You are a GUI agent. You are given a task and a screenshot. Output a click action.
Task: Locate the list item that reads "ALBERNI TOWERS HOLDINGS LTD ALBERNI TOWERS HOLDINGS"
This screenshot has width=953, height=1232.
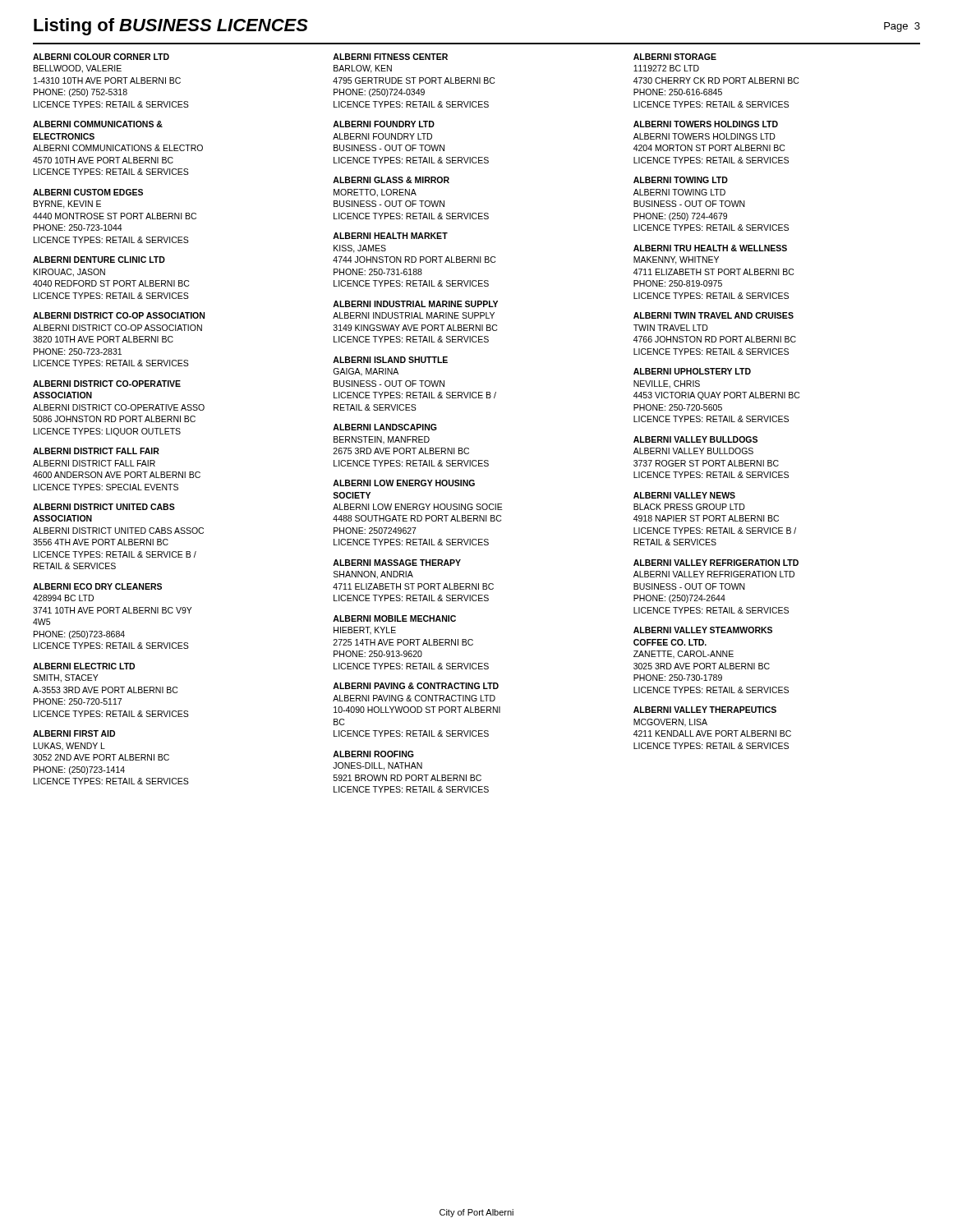tap(777, 142)
